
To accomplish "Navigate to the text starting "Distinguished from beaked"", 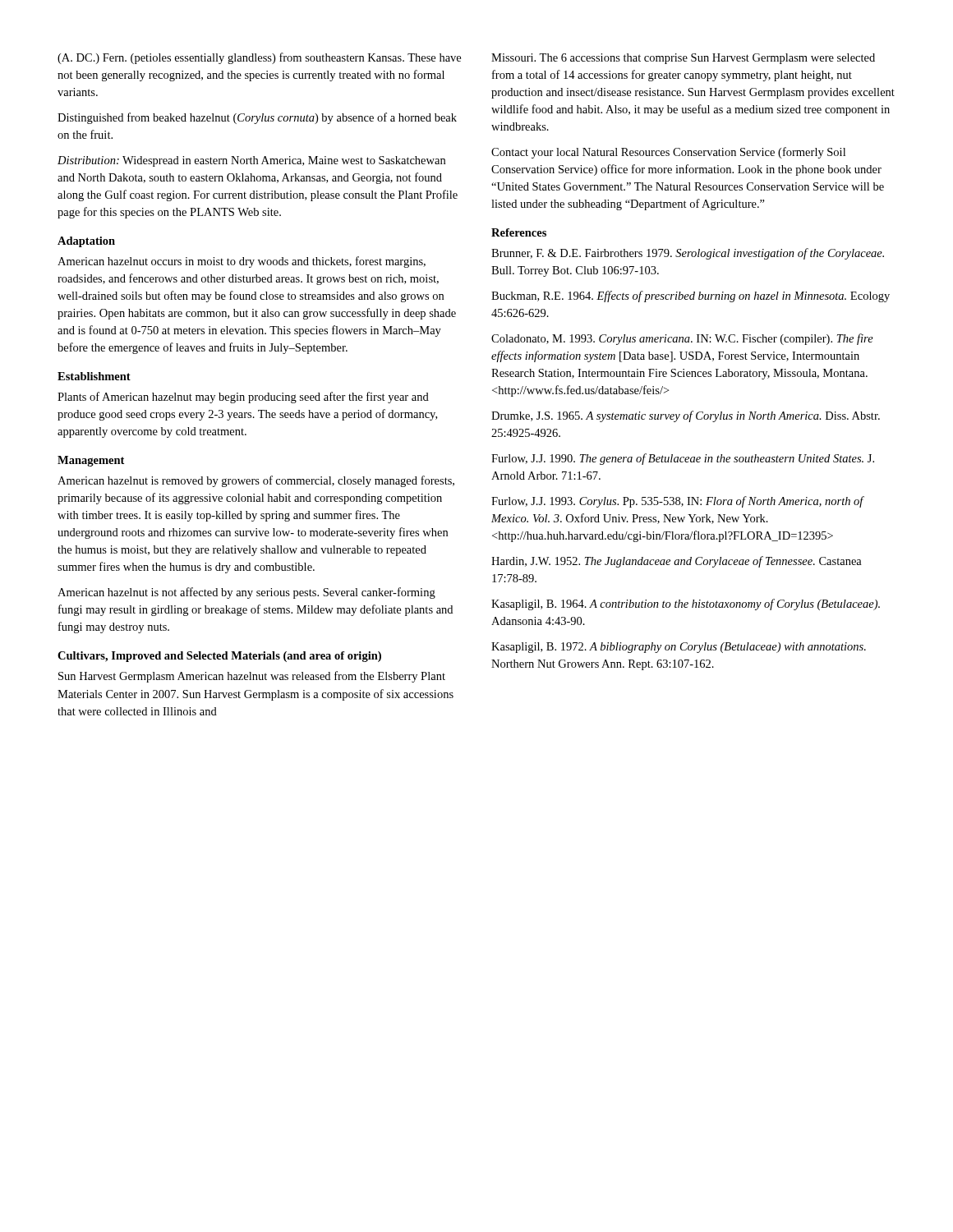I will tap(260, 127).
